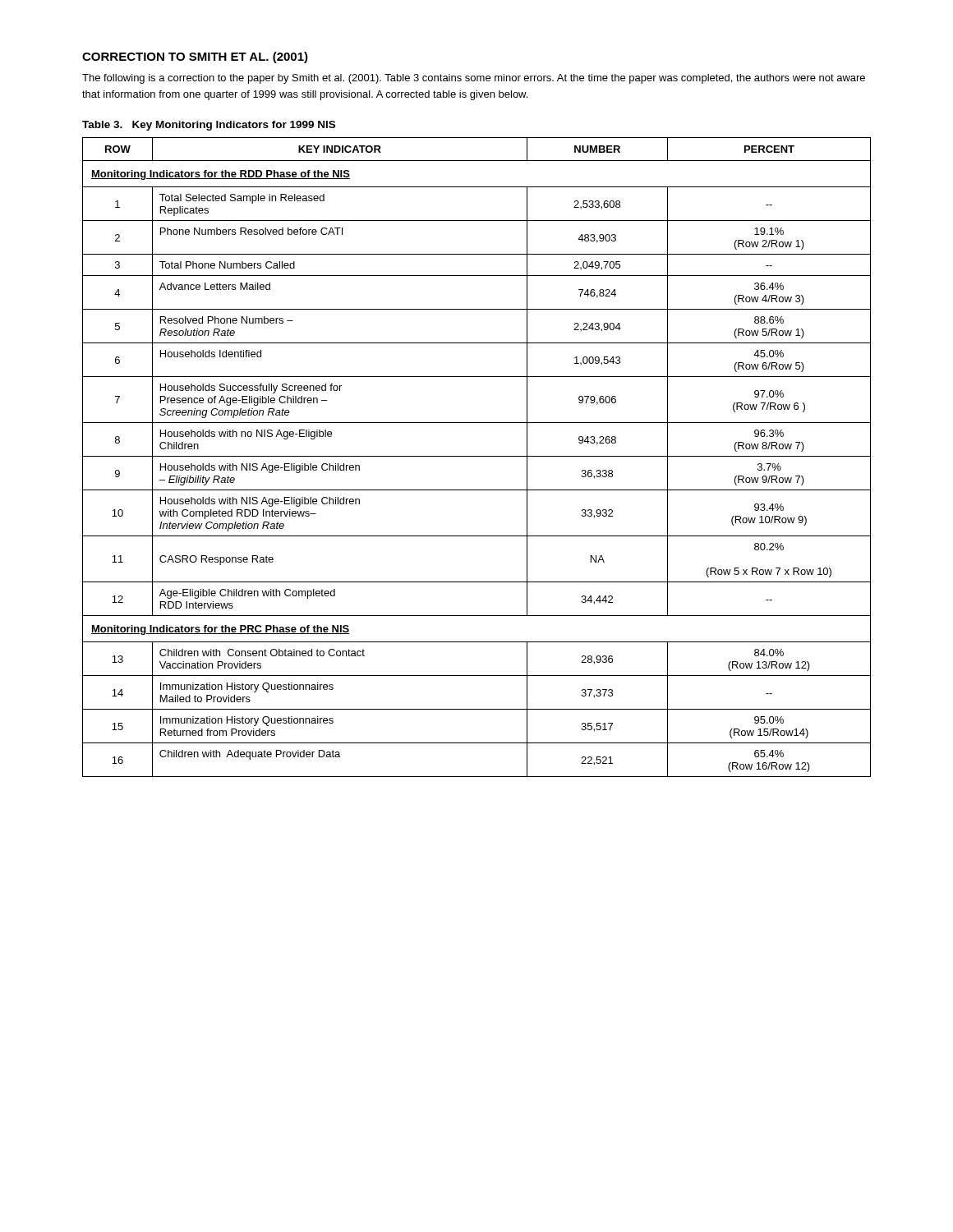
Task: Navigate to the text block starting "CORRECTION TO SMITH ET AL."
Action: coord(195,57)
